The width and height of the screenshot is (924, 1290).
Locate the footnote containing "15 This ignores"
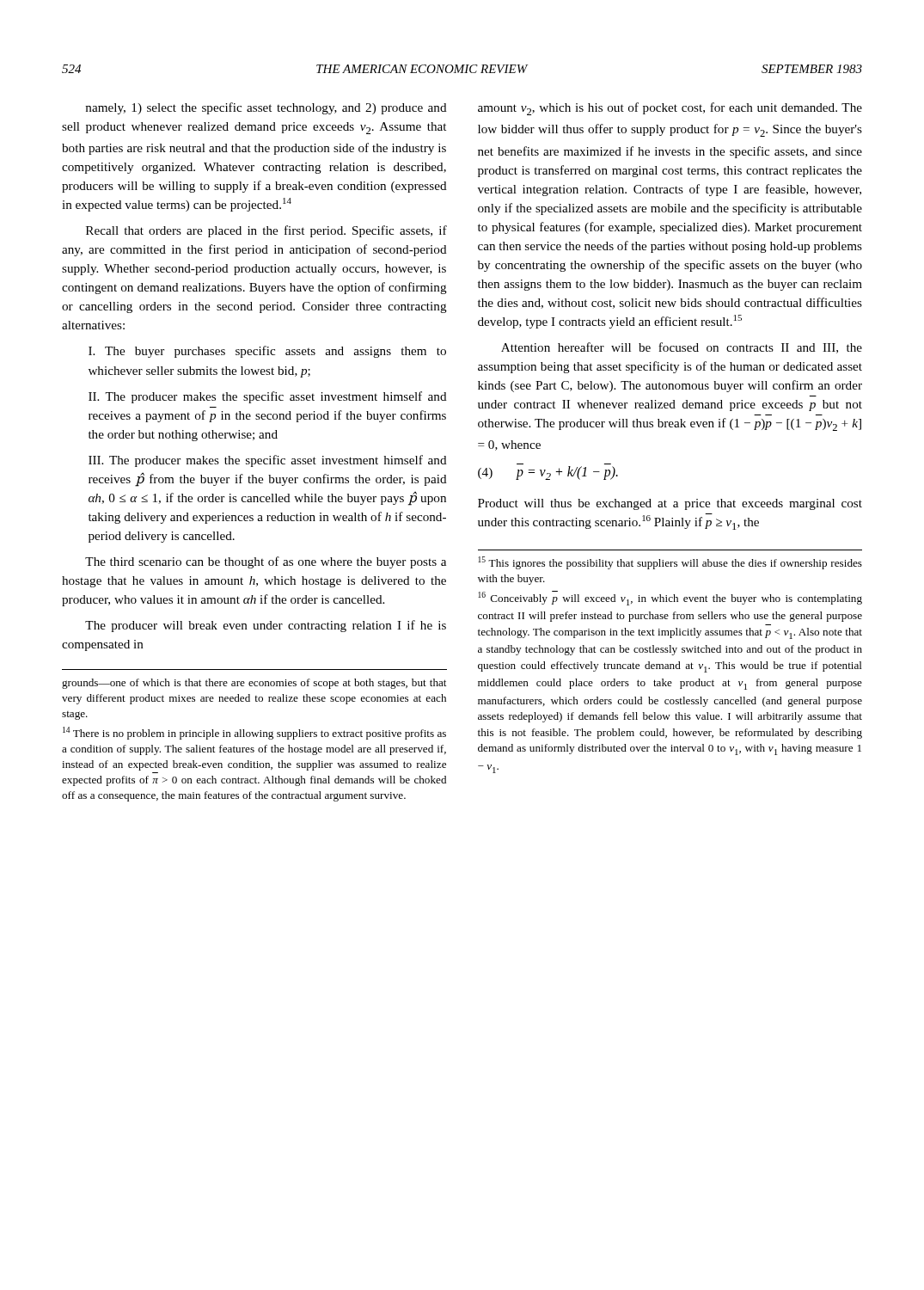point(670,571)
